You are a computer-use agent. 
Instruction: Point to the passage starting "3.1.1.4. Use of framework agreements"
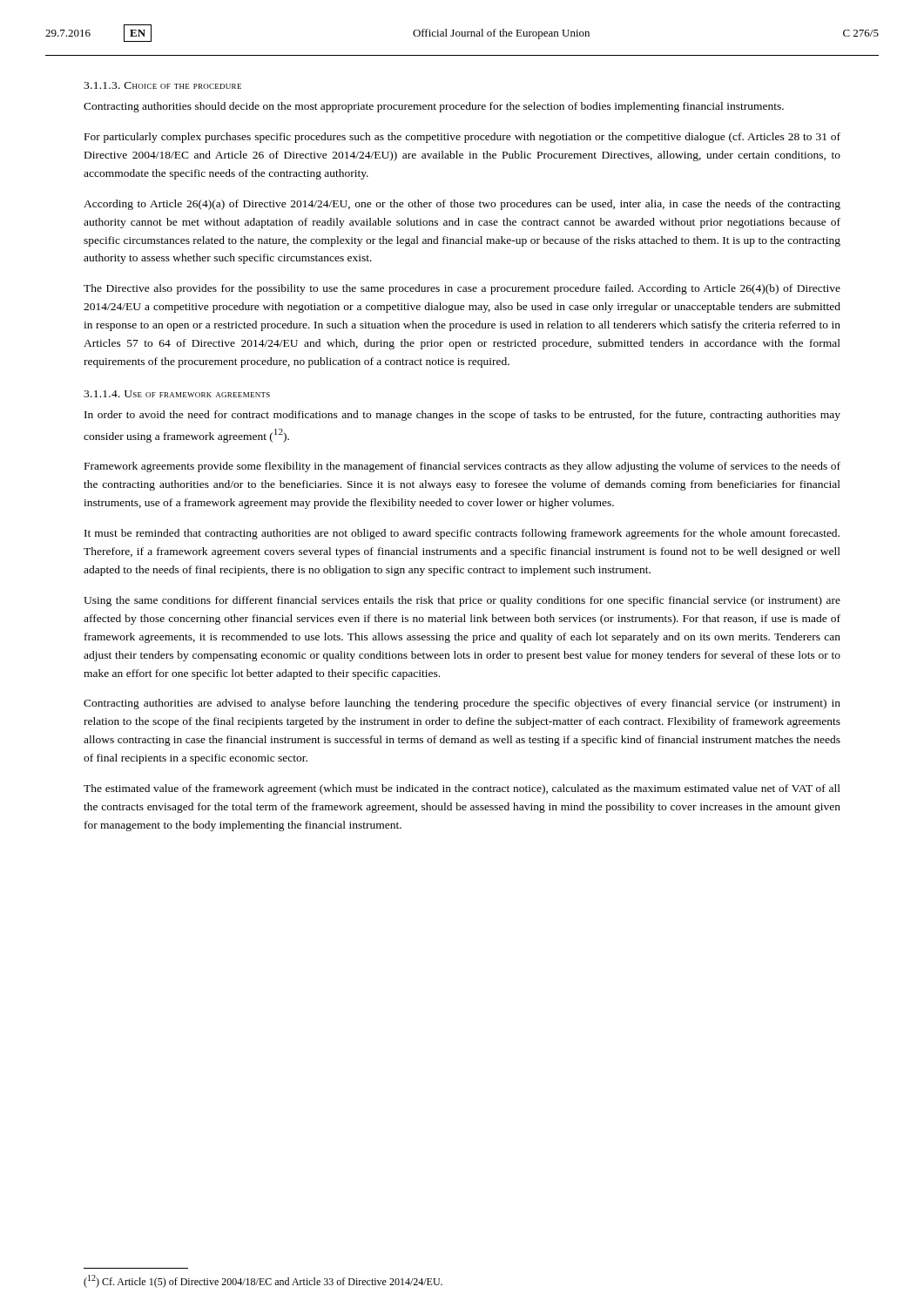click(177, 393)
